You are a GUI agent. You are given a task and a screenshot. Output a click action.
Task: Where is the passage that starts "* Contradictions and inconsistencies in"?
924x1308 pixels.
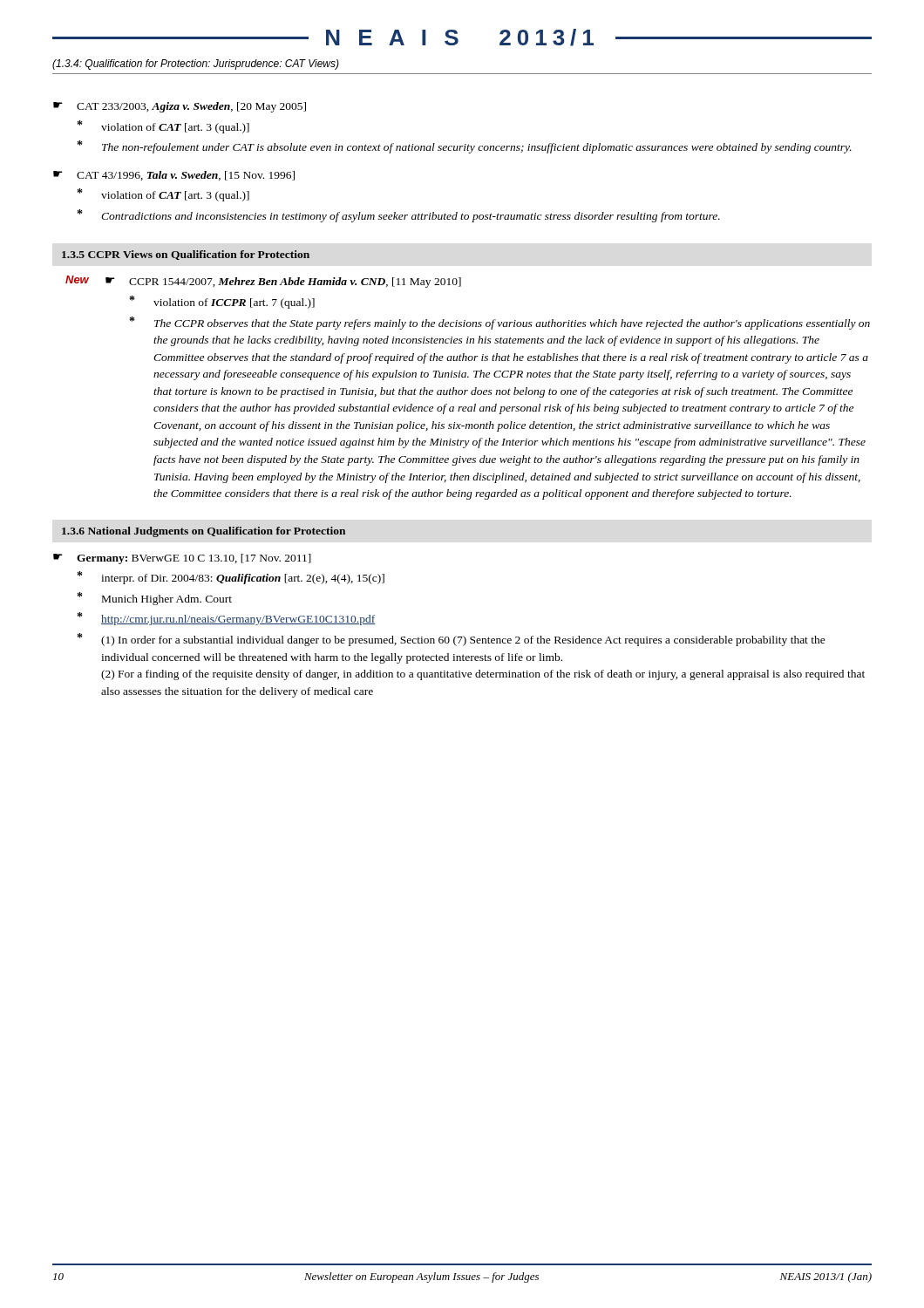474,216
